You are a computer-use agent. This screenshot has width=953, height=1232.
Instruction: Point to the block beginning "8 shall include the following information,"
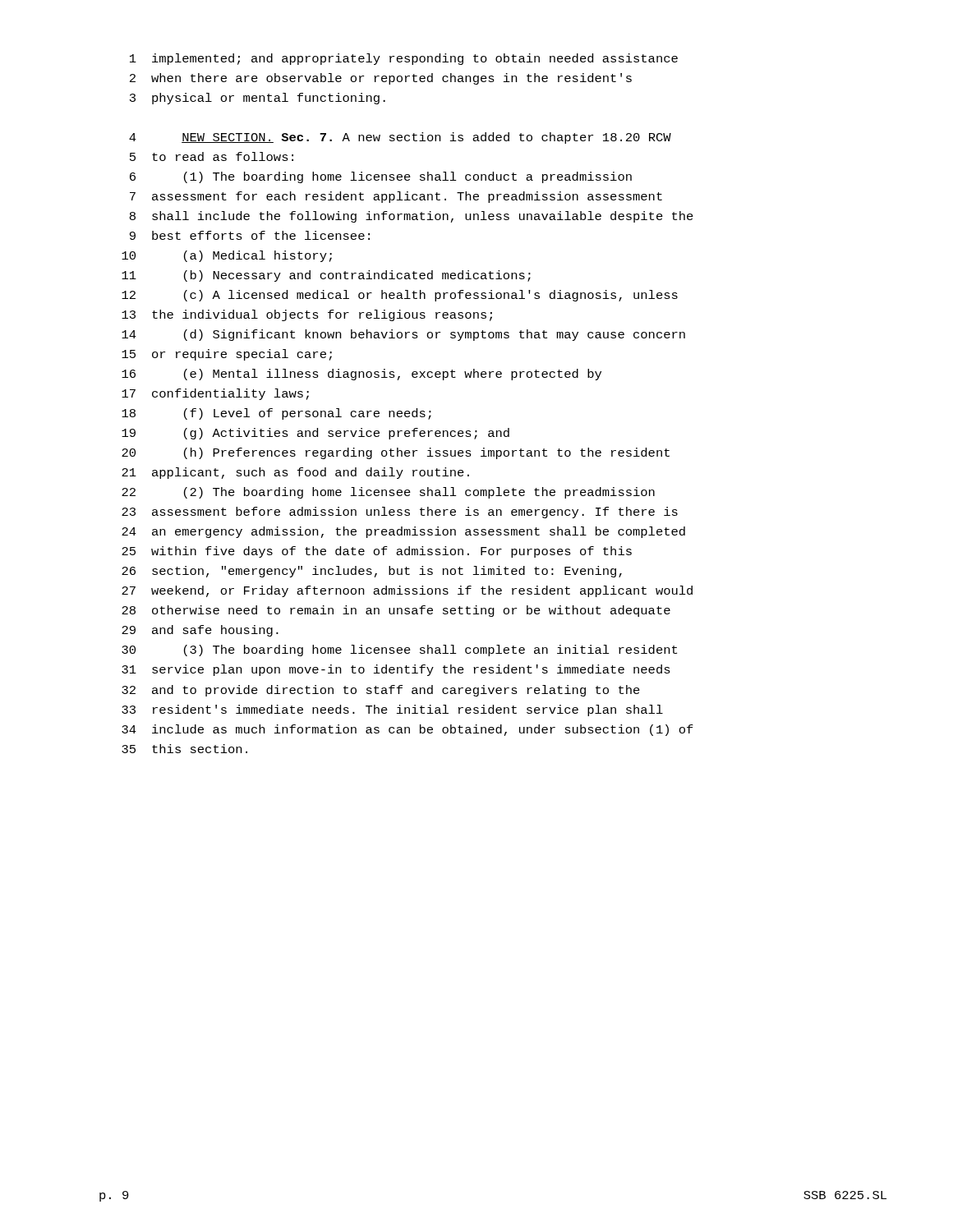[493, 217]
